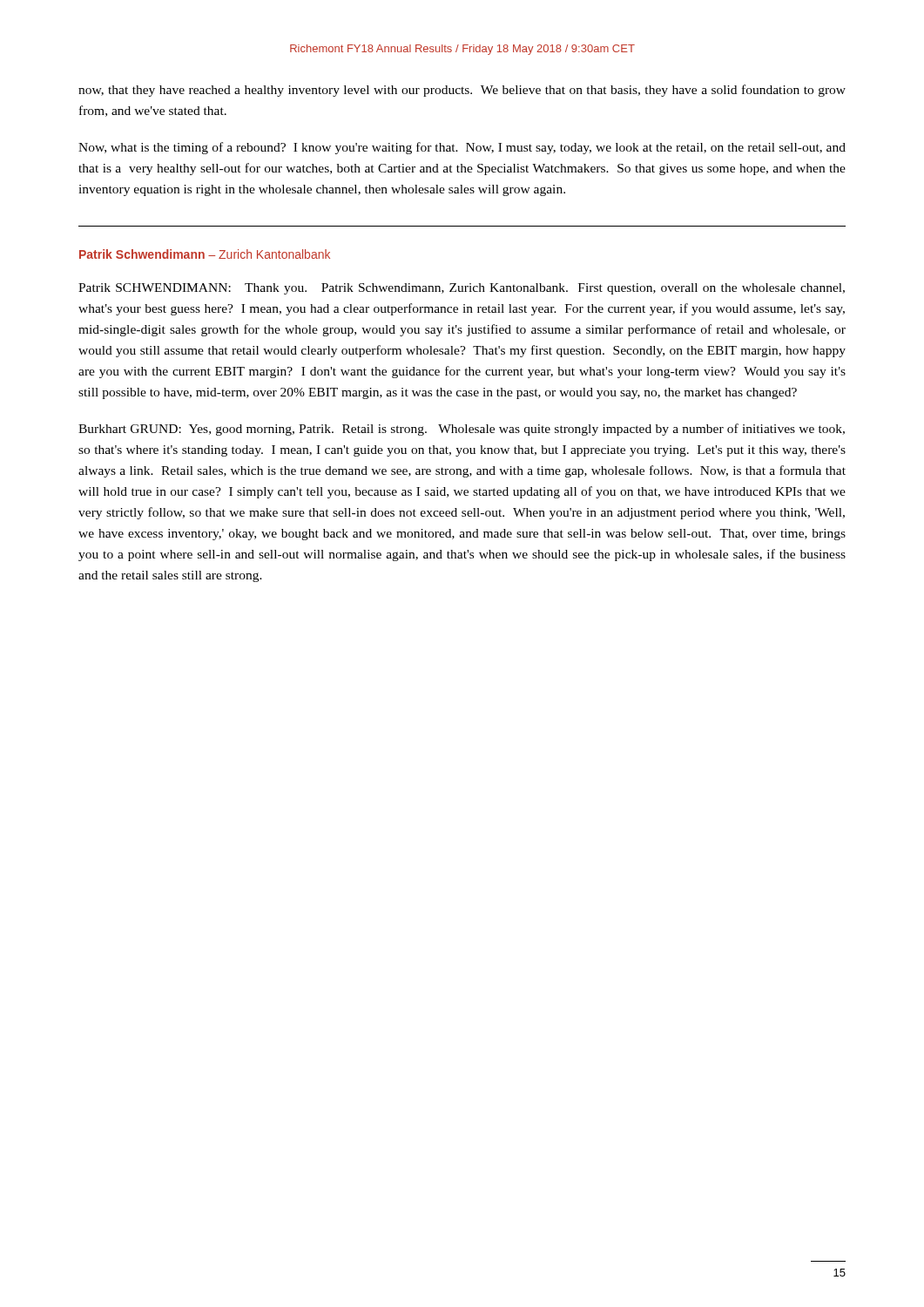Select the text block starting "Now, what is the"

[462, 168]
